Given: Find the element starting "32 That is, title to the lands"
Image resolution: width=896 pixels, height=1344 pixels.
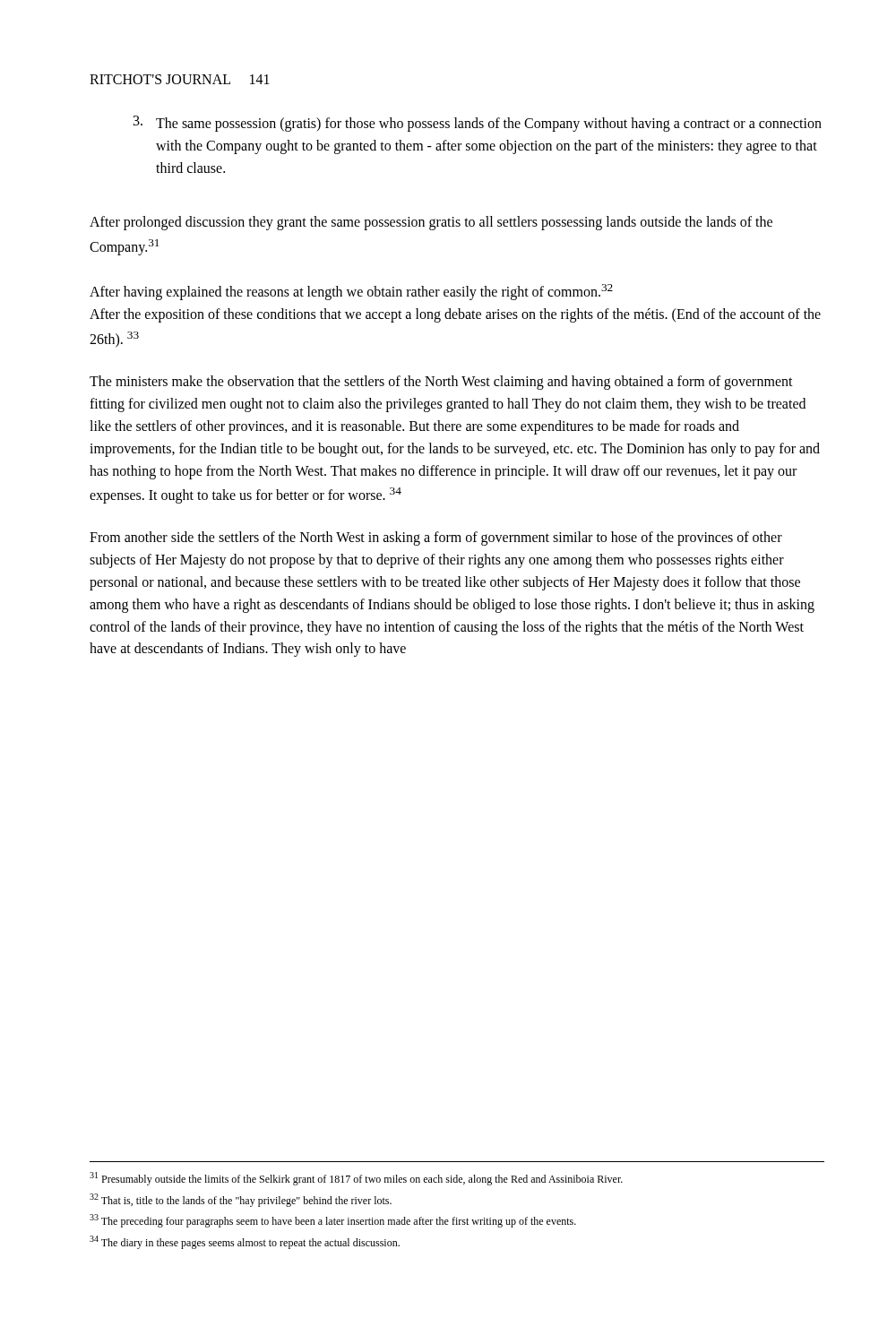Looking at the screenshot, I should coord(241,1199).
